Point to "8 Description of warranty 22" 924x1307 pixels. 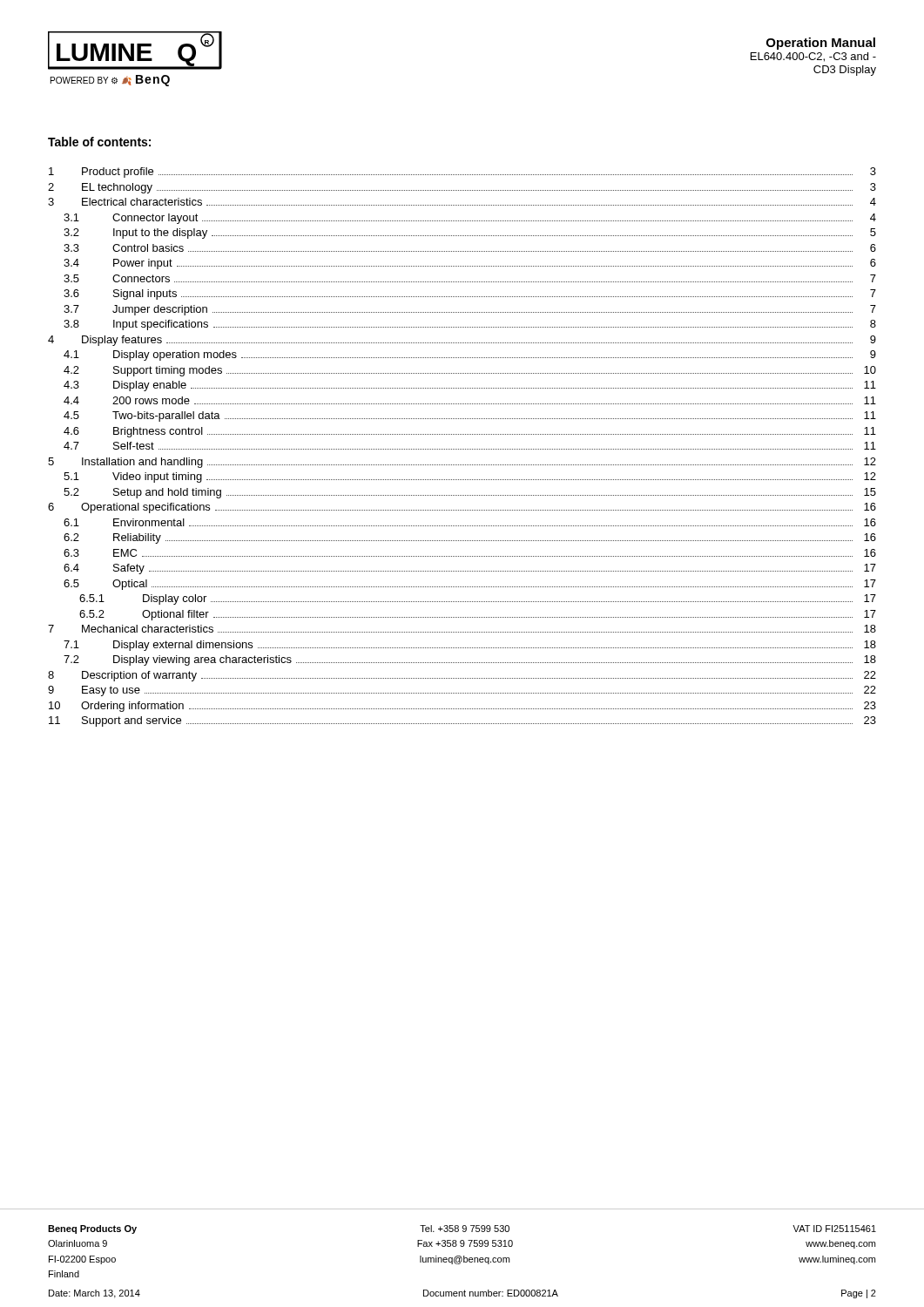coord(462,674)
